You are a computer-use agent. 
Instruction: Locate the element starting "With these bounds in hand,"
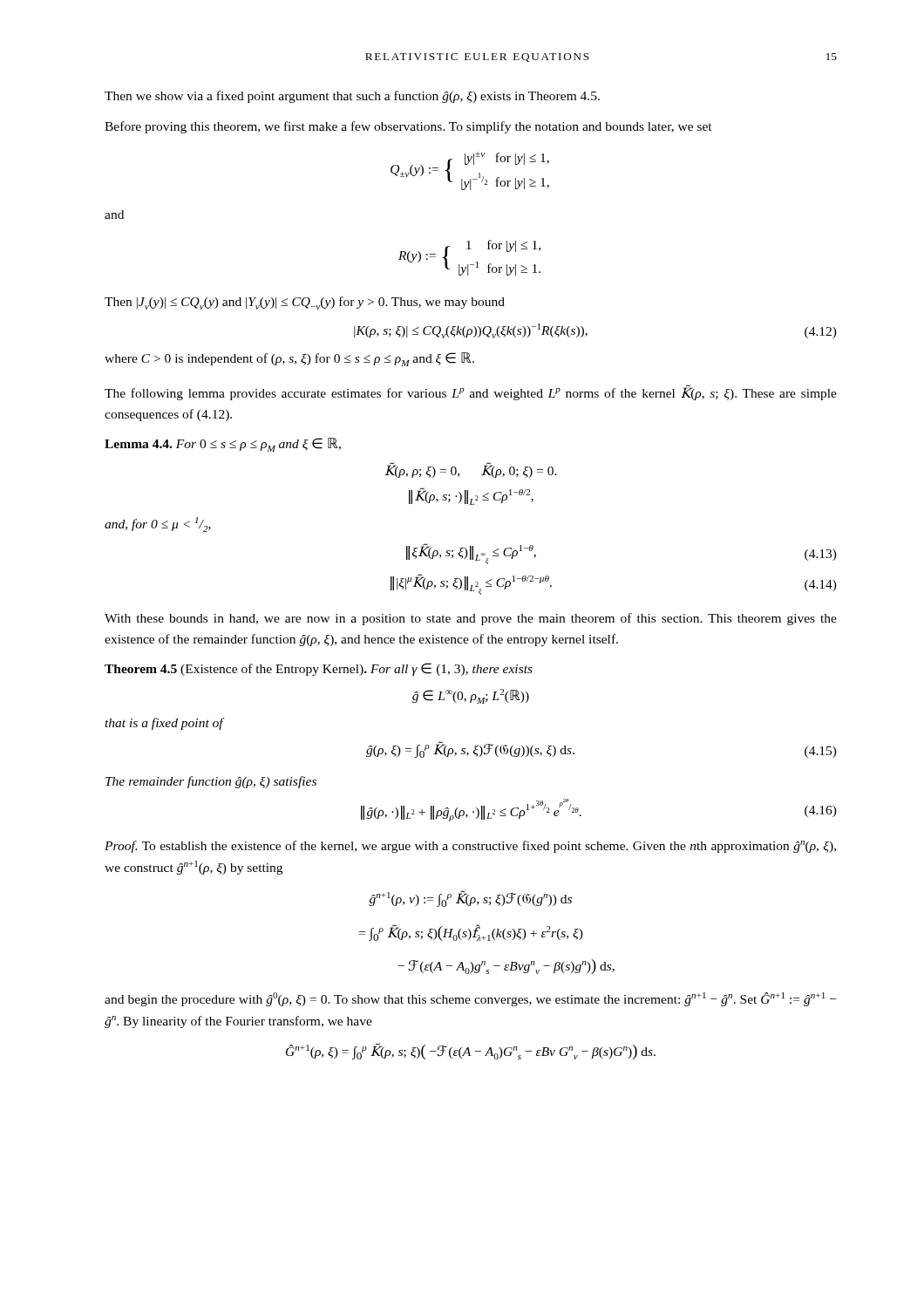[x=471, y=628]
